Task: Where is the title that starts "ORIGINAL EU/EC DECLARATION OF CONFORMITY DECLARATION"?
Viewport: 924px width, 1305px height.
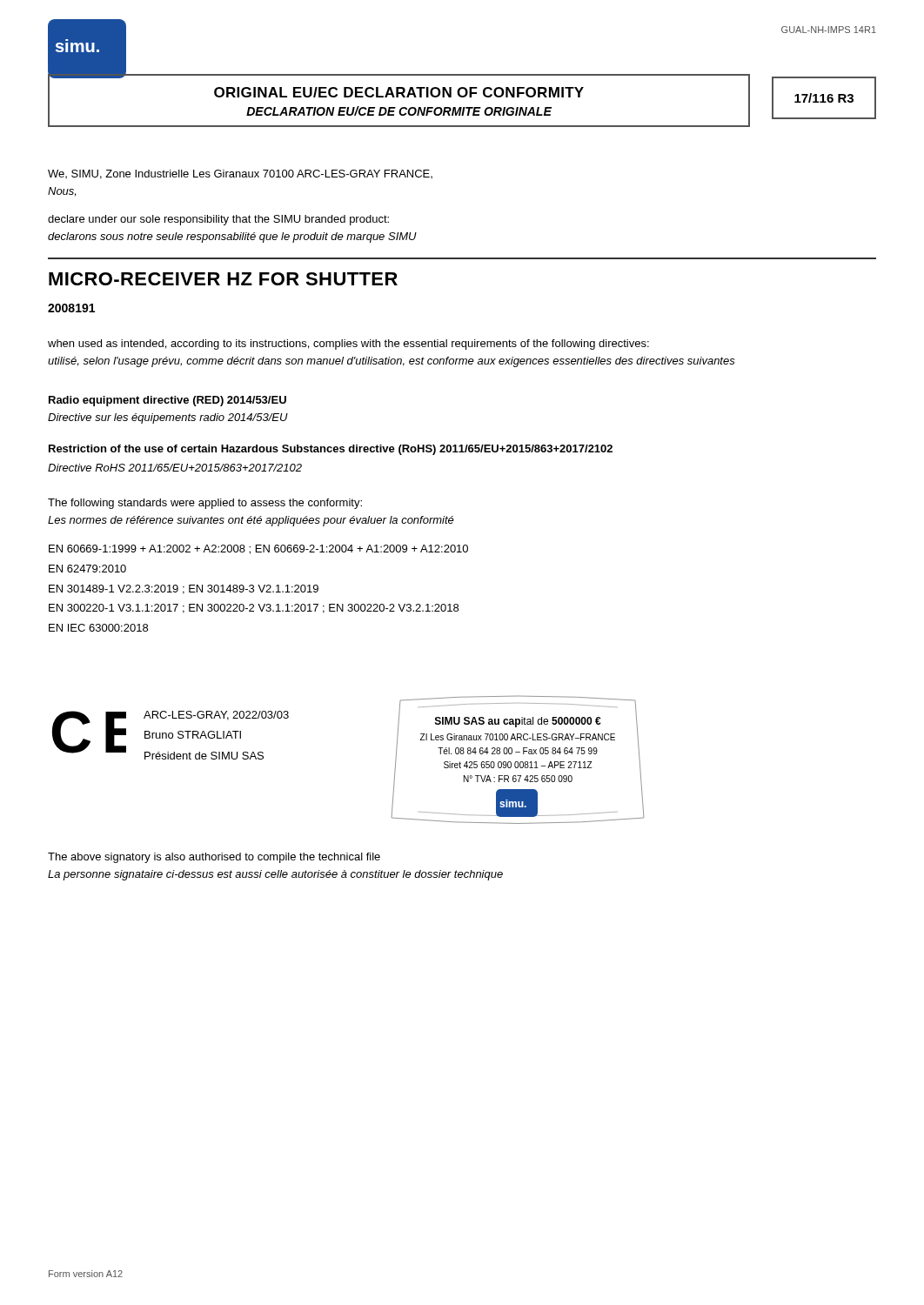Action: (399, 101)
